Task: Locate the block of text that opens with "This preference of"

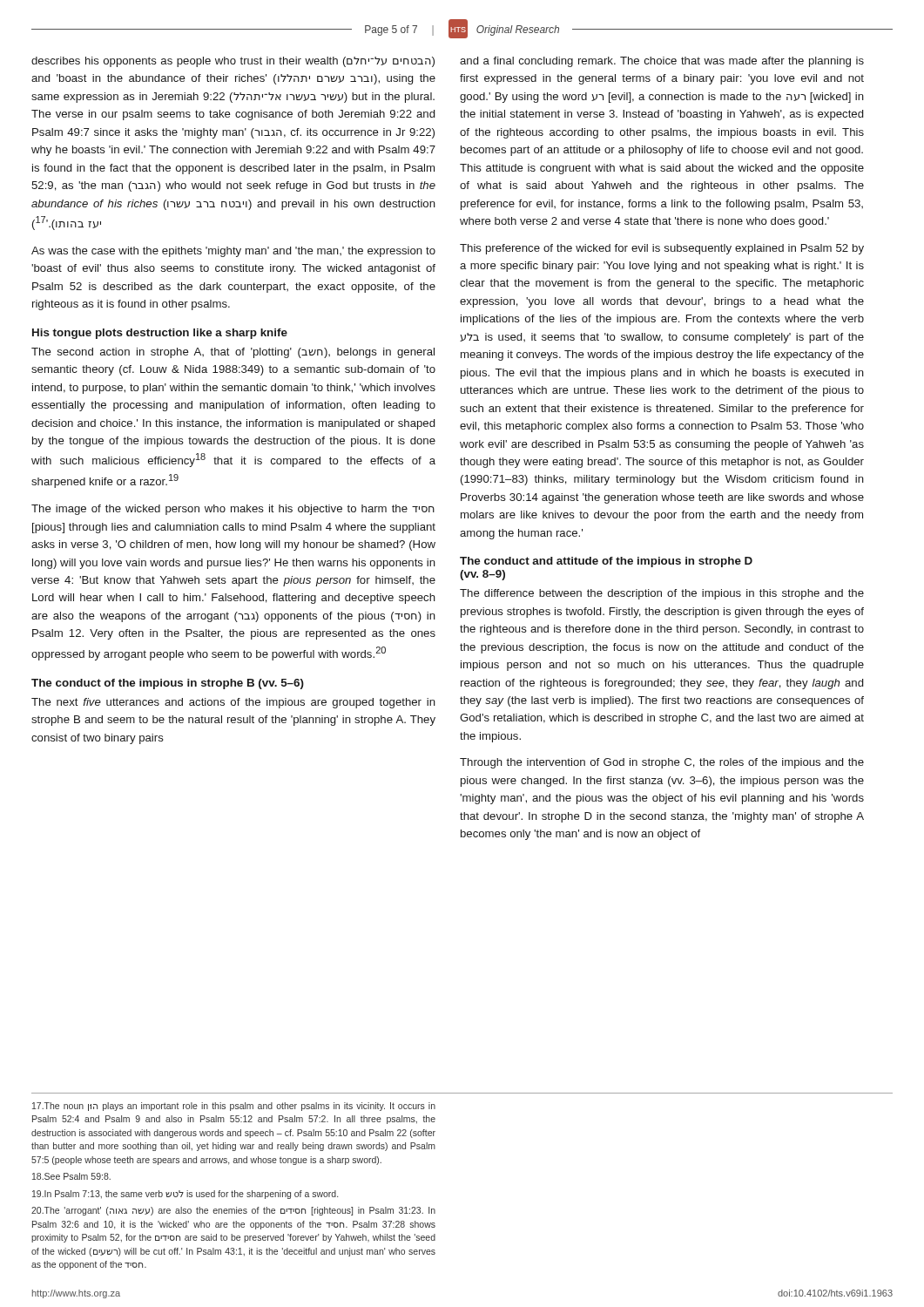Action: (662, 390)
